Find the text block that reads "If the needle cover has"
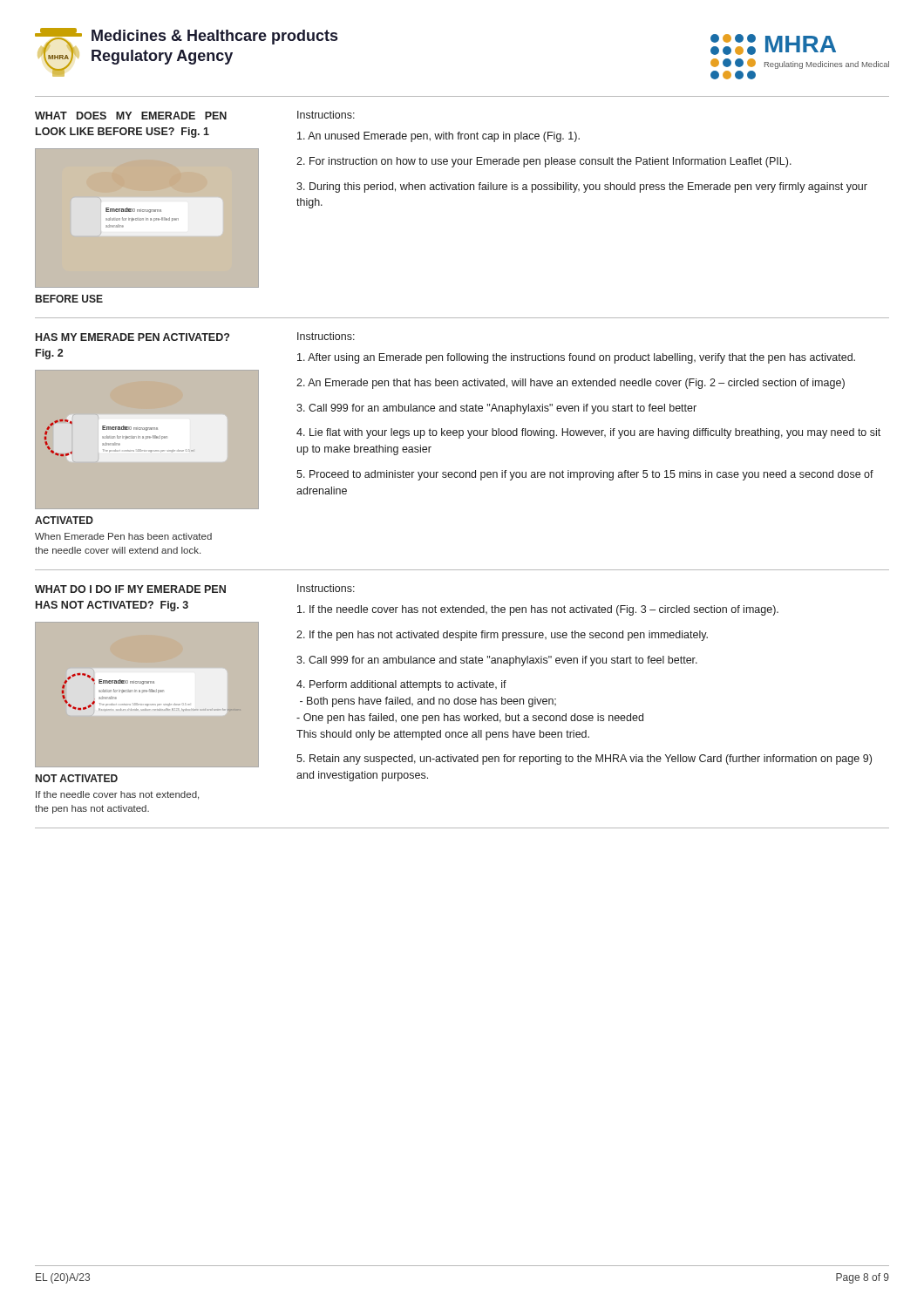924x1308 pixels. pyautogui.click(x=117, y=802)
